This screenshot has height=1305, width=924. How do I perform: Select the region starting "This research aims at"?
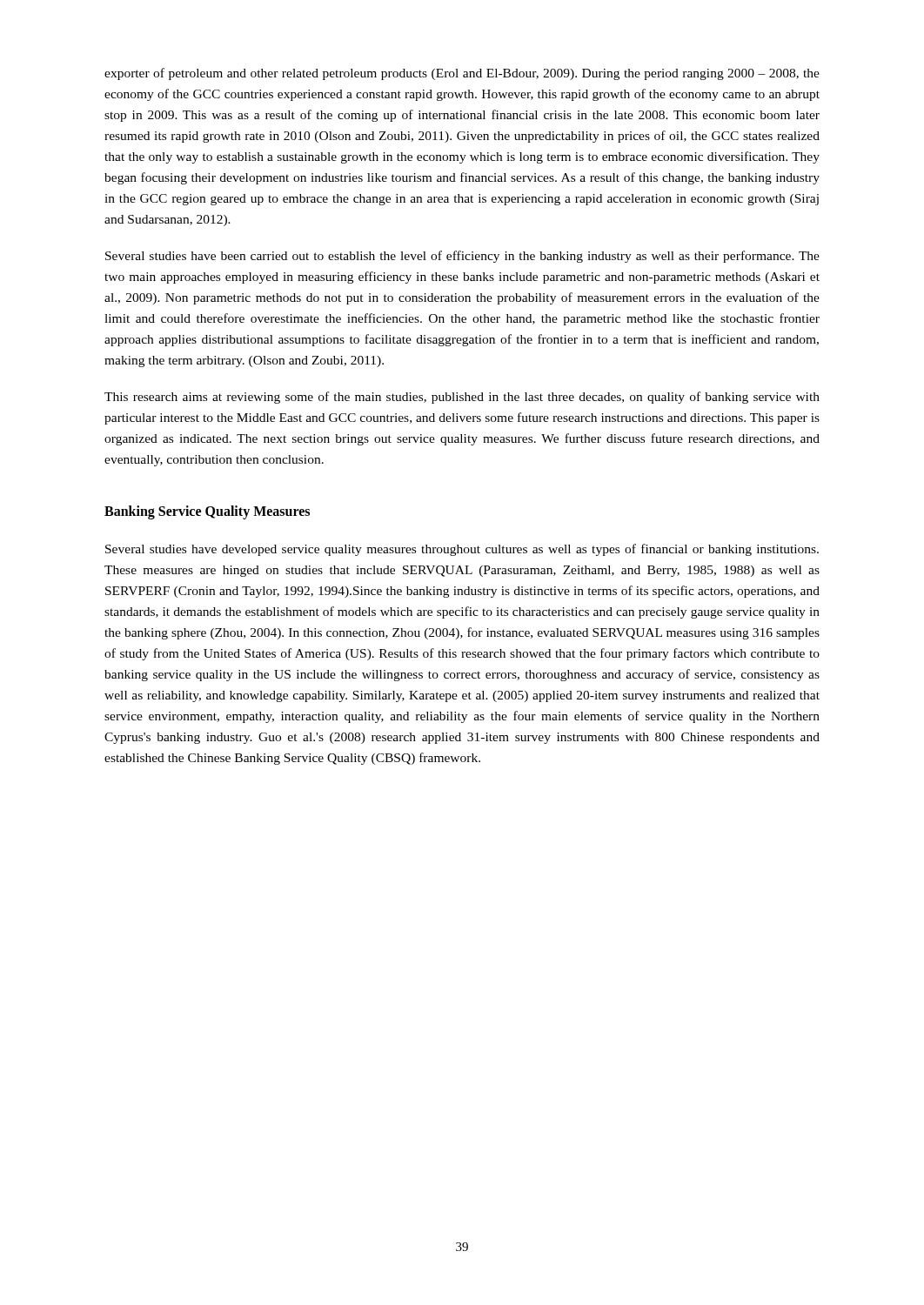(462, 428)
